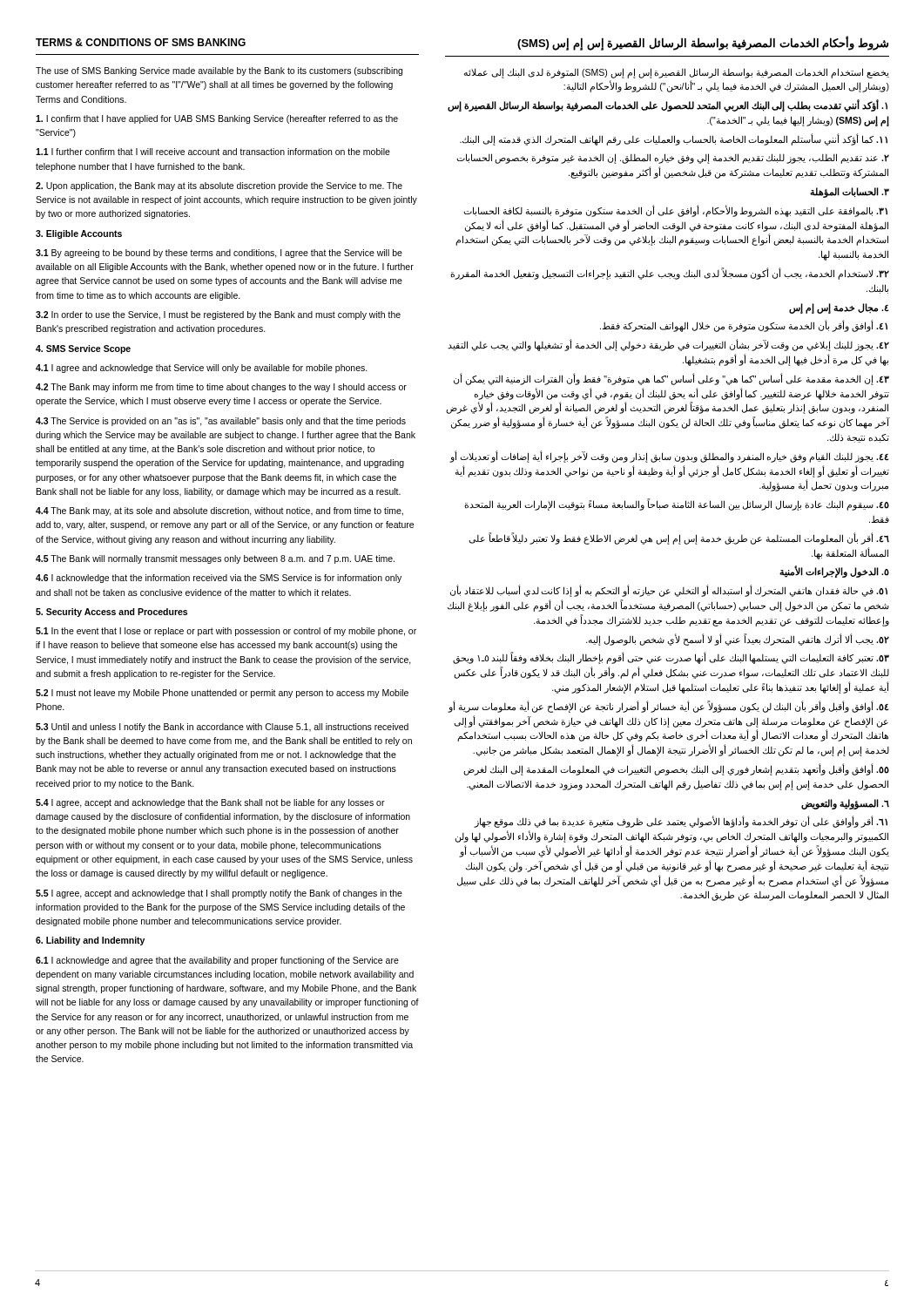Locate the list item that reads "4.3 The Service is provided on"

click(226, 456)
